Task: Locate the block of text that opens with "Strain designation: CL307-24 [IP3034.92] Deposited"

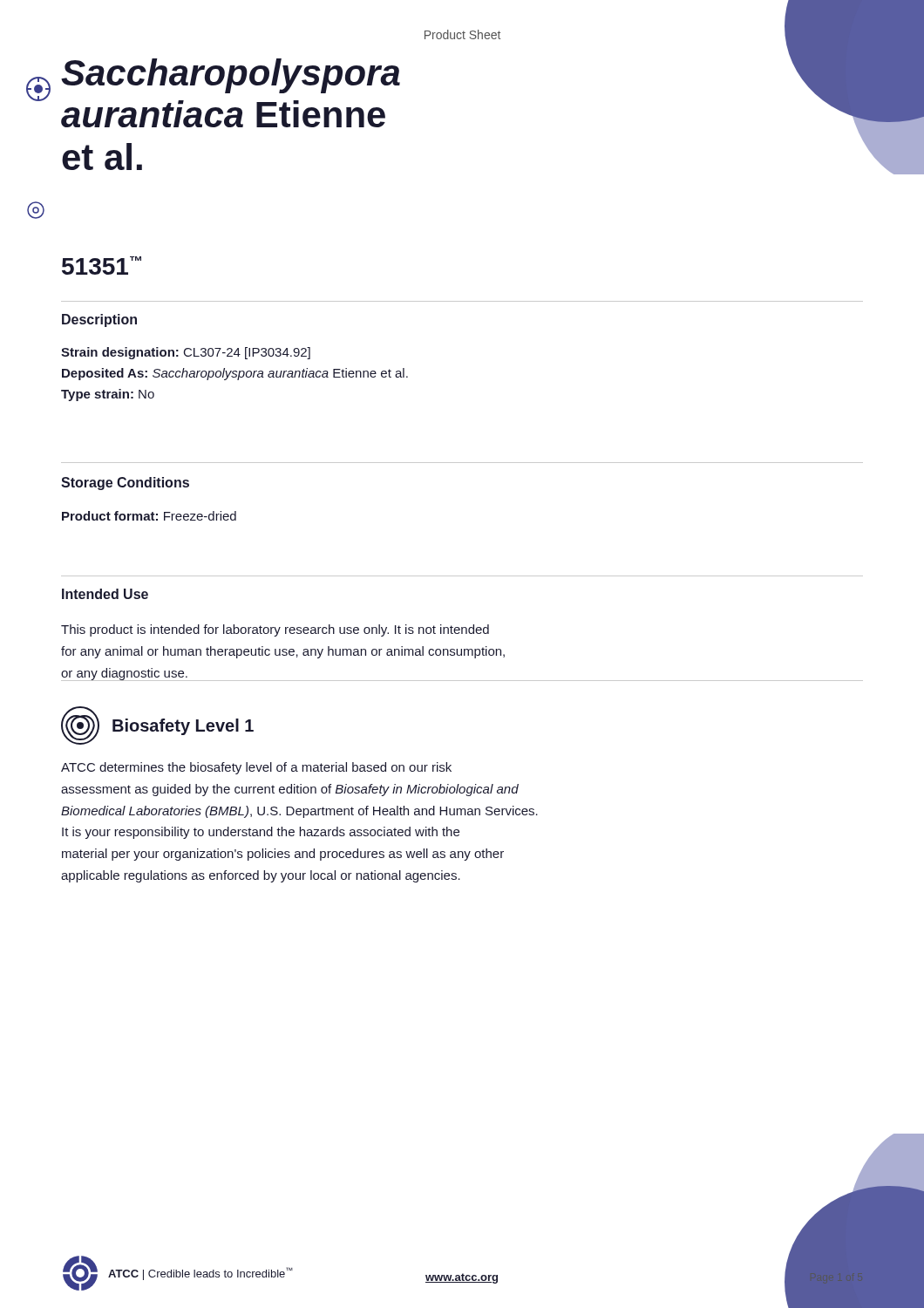Action: click(366, 373)
